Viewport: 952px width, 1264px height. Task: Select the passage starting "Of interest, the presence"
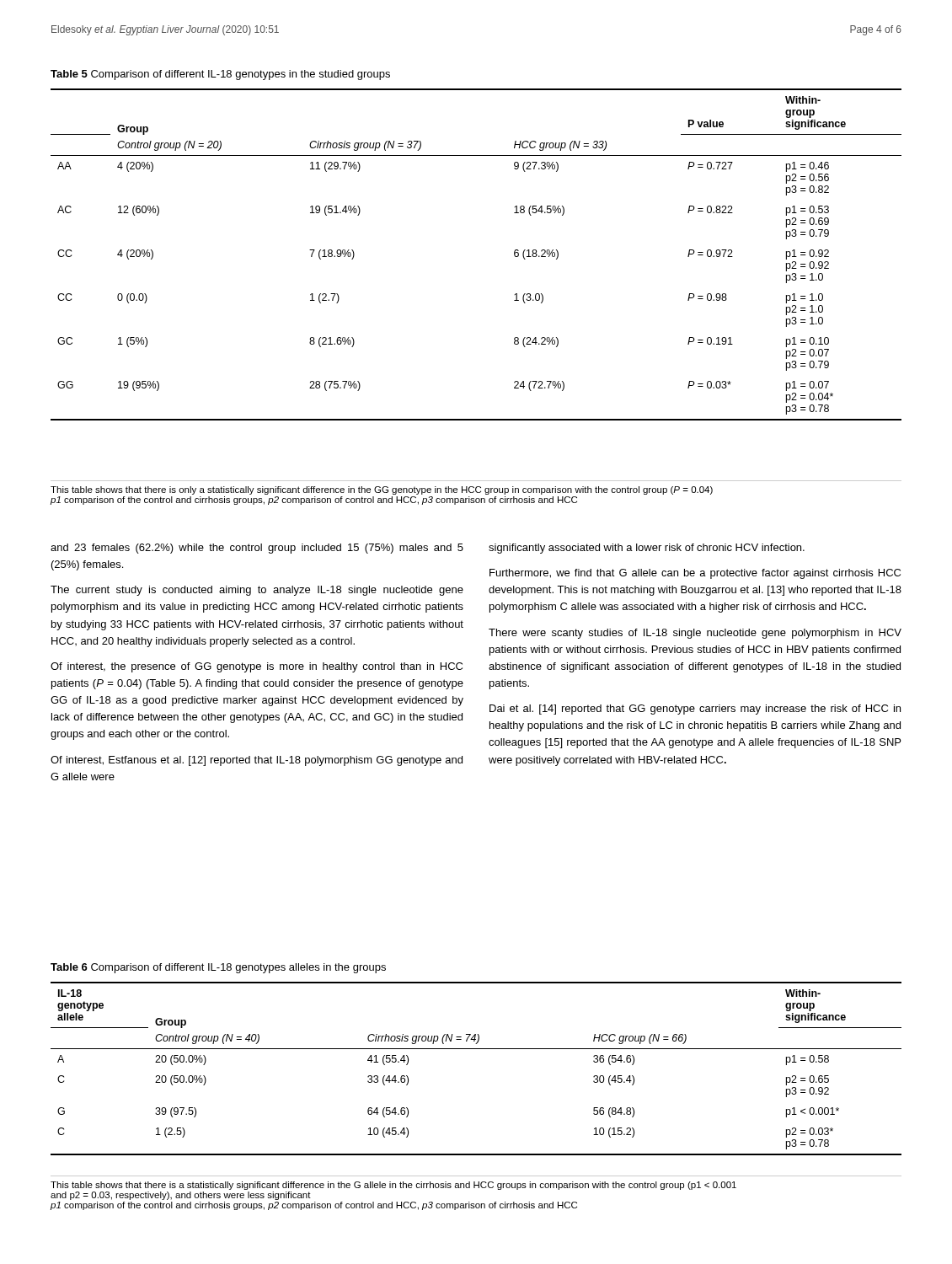(257, 700)
